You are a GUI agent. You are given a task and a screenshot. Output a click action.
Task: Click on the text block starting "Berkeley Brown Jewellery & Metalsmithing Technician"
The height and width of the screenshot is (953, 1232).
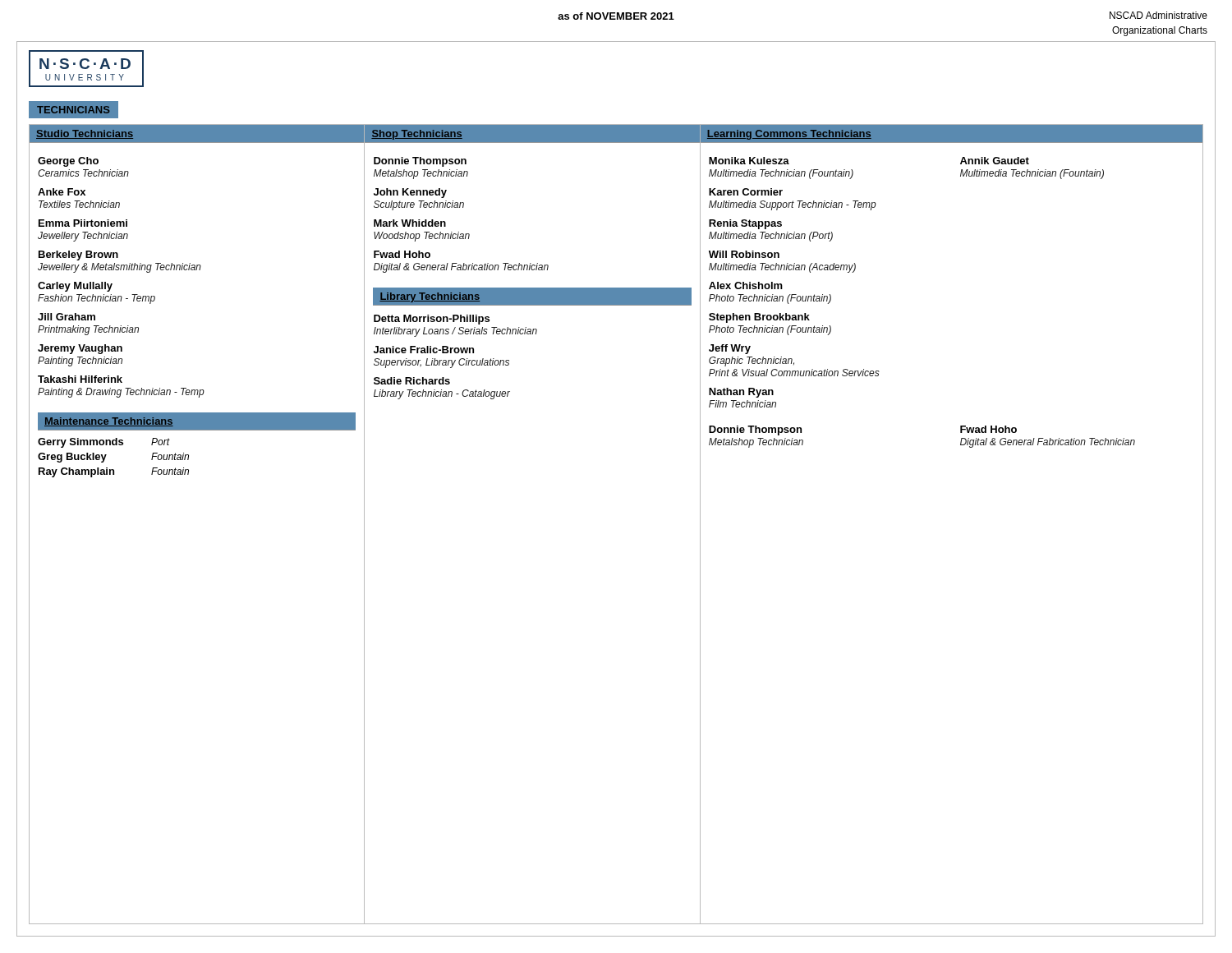(x=197, y=260)
